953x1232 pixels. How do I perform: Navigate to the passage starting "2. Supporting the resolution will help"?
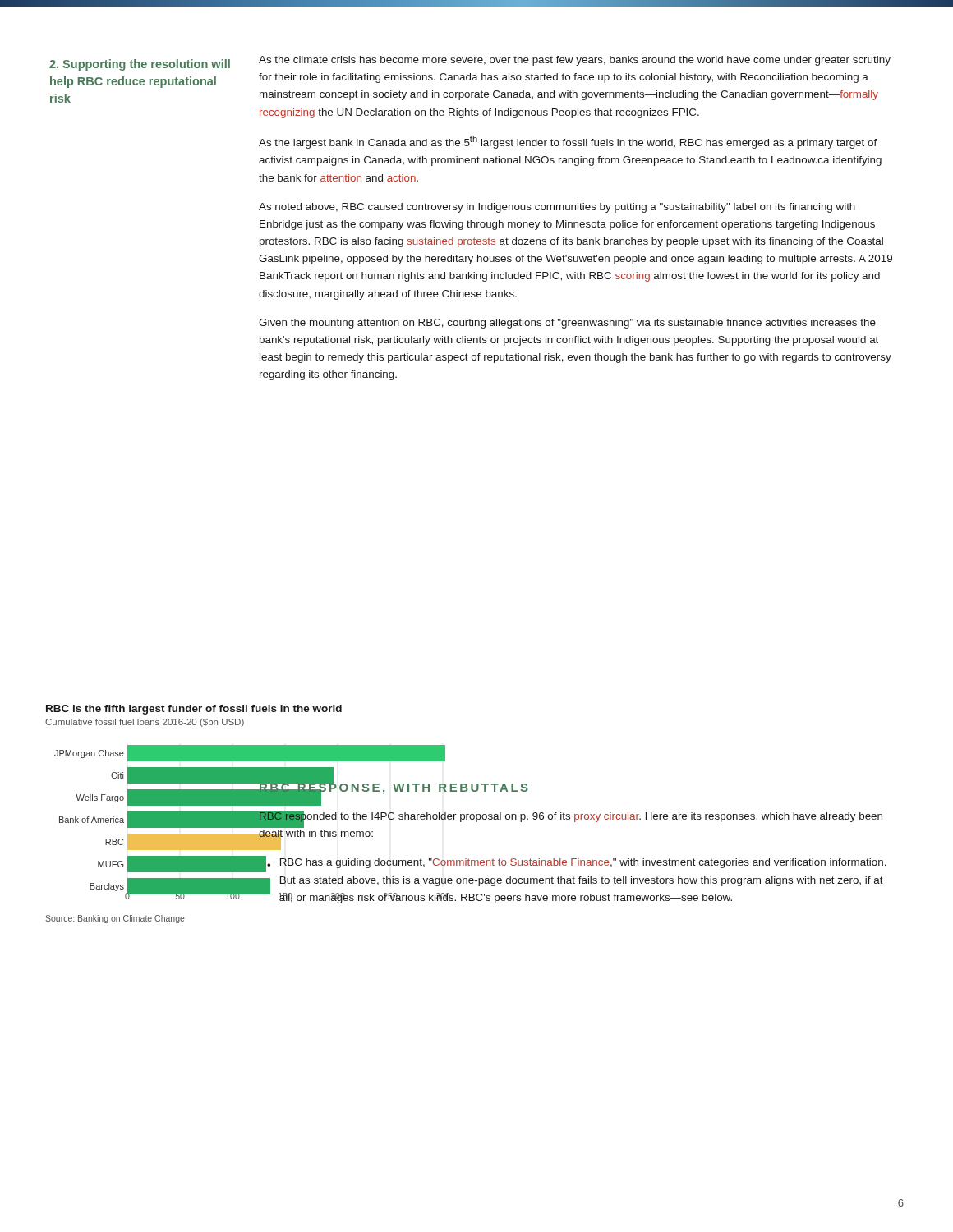click(x=142, y=82)
